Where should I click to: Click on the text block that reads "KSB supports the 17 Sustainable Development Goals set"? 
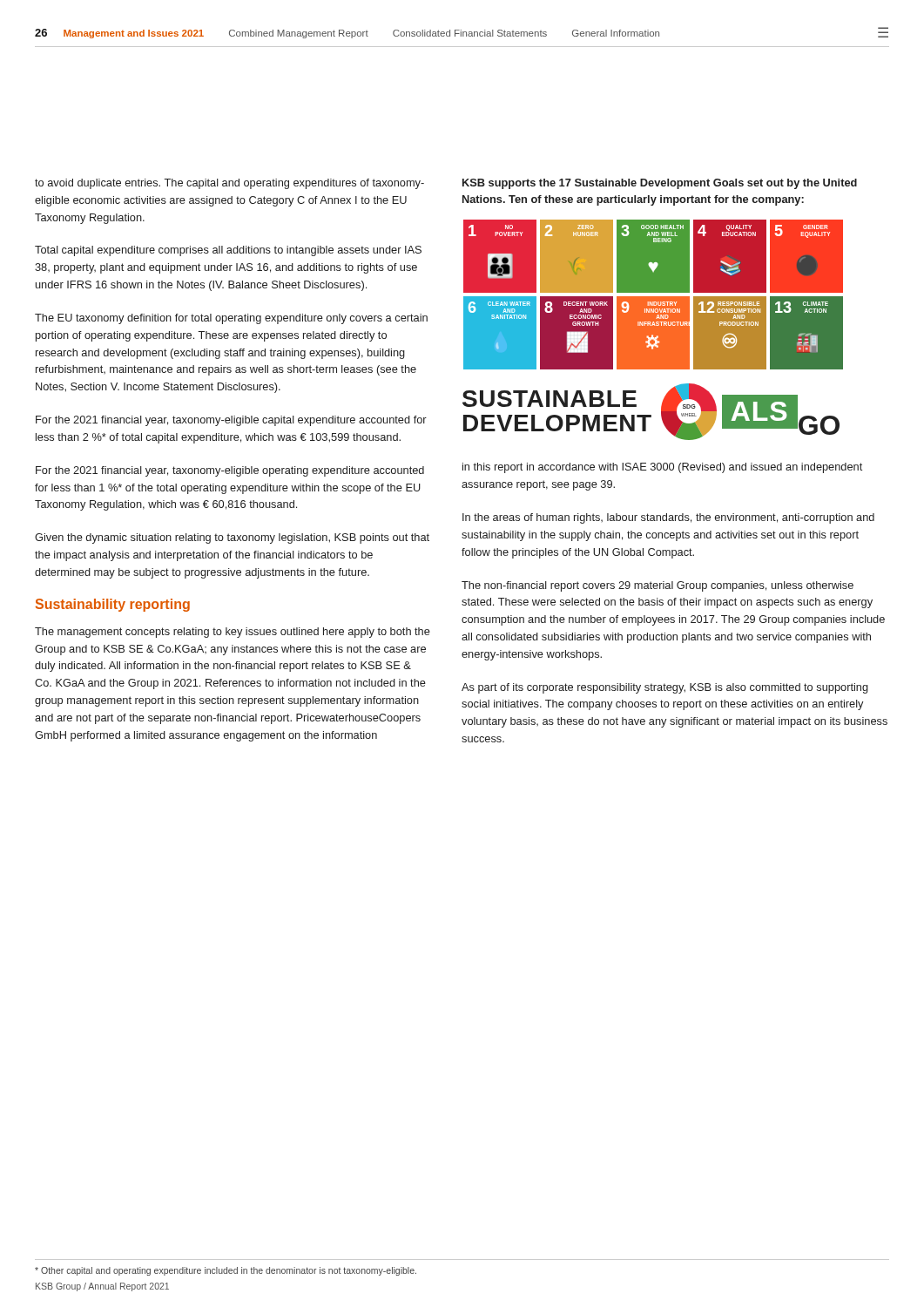[659, 191]
